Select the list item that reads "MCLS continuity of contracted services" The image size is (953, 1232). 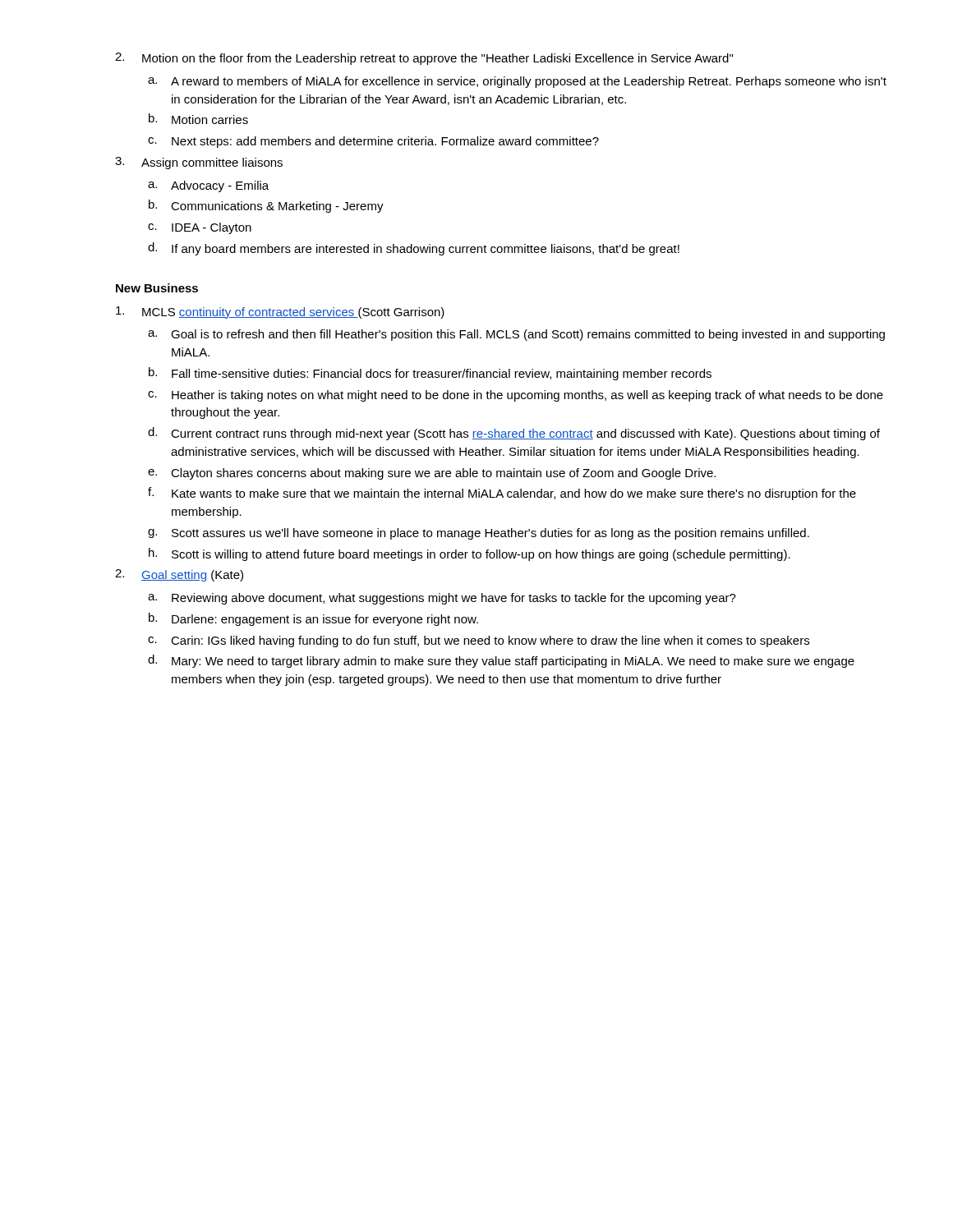280,313
